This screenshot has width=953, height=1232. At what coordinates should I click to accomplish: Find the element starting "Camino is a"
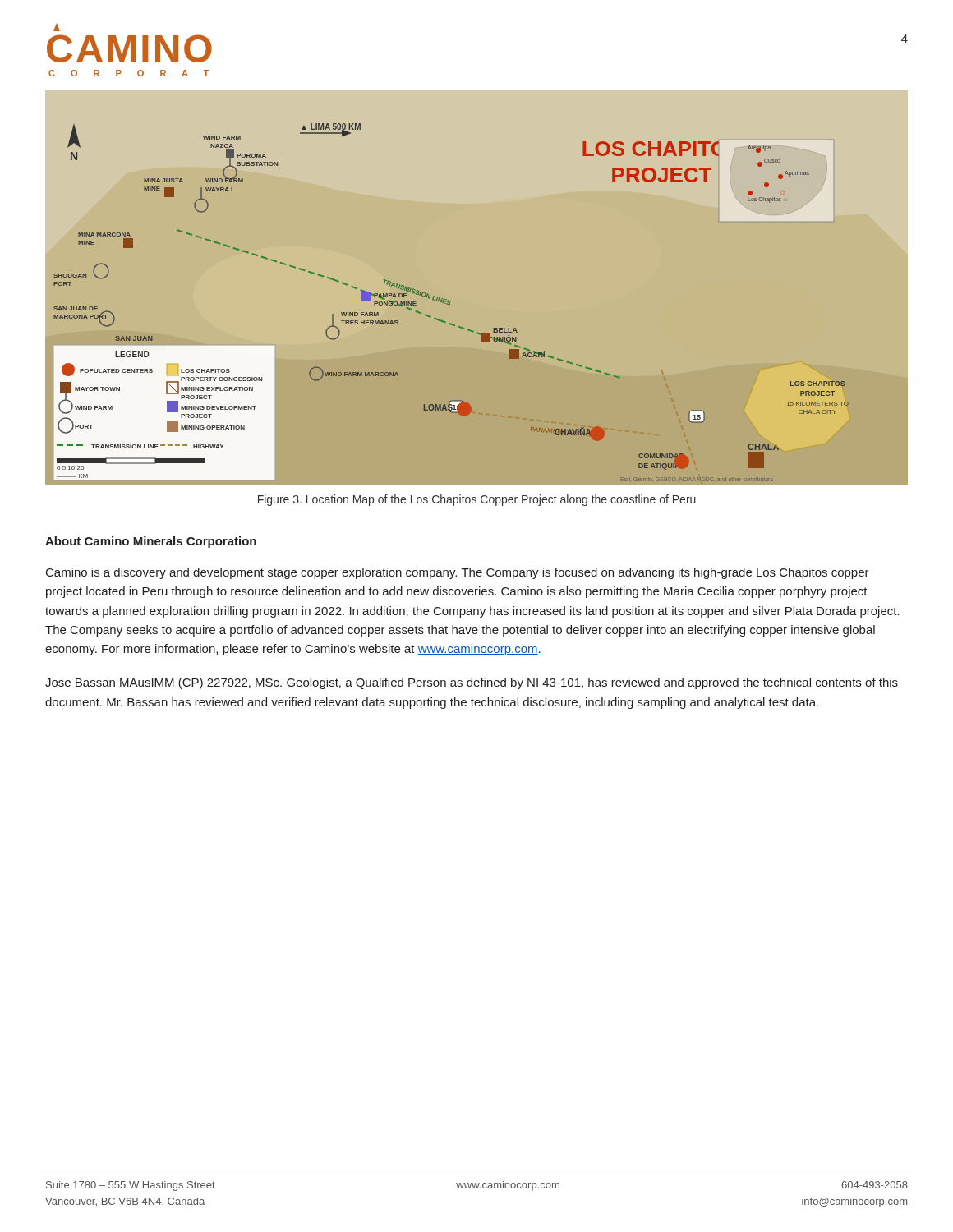[x=476, y=637]
